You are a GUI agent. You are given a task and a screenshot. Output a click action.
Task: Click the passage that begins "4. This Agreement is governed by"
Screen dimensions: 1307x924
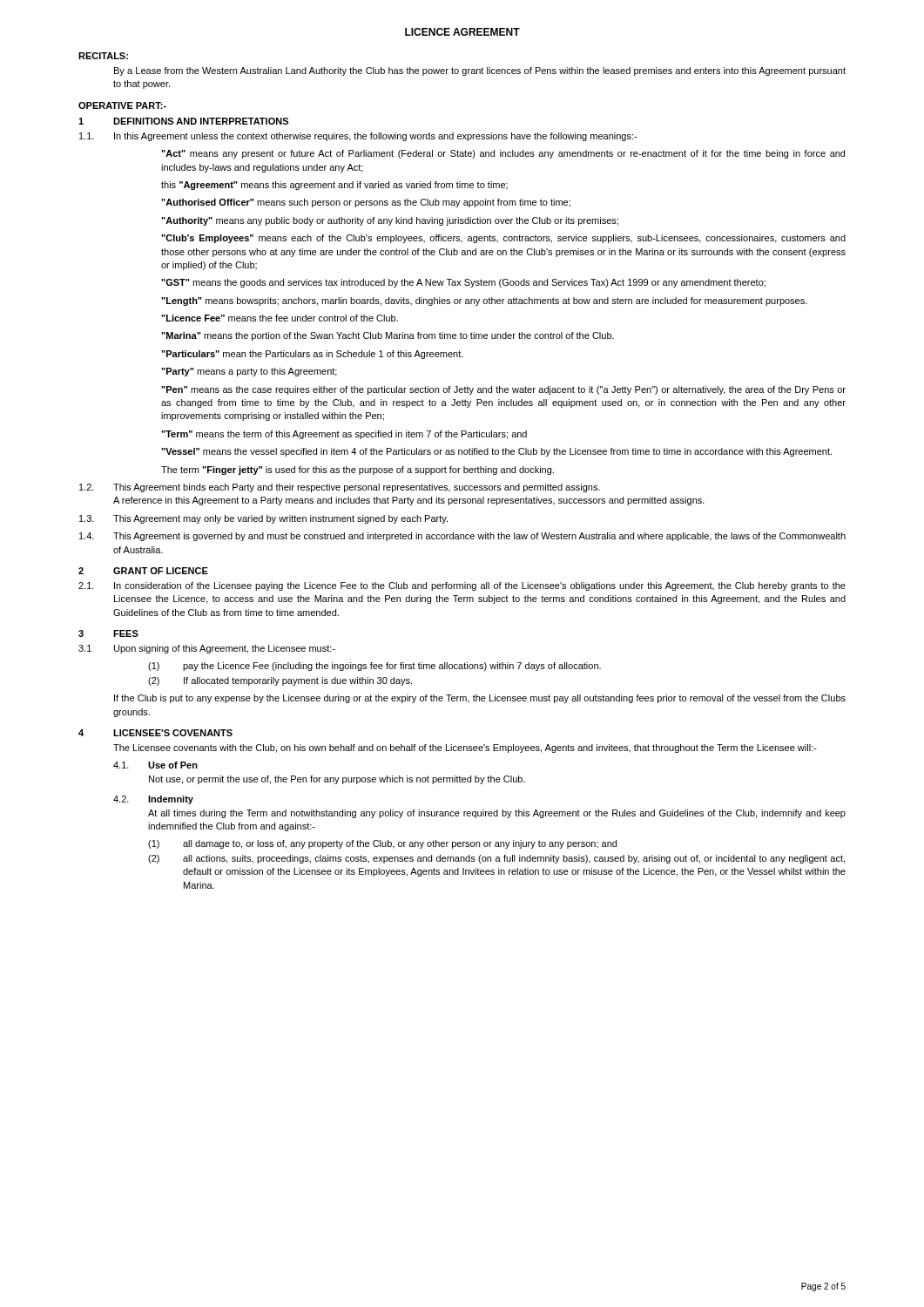pos(462,543)
